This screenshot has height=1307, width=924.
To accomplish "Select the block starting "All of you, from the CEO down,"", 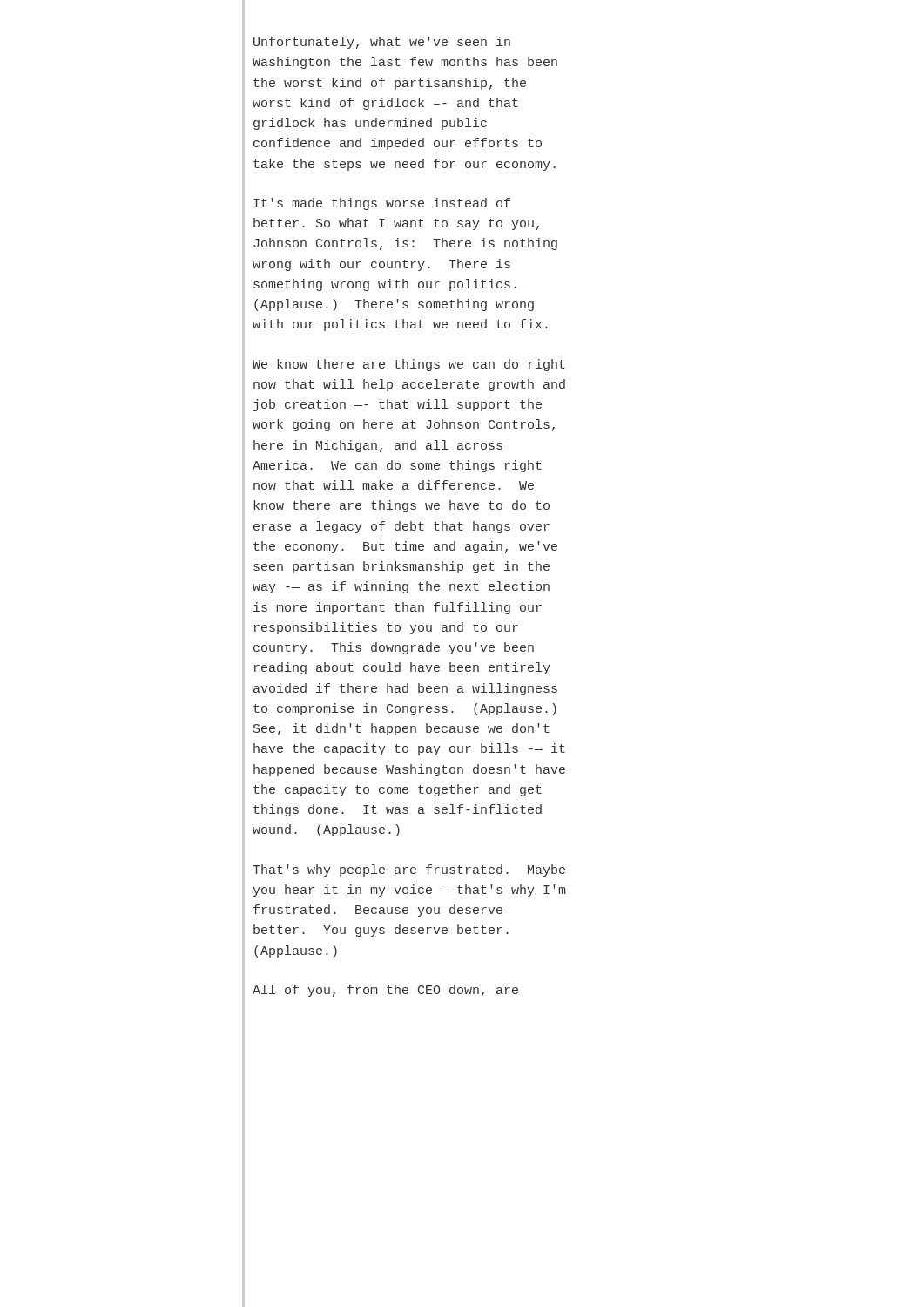I will click(x=386, y=991).
